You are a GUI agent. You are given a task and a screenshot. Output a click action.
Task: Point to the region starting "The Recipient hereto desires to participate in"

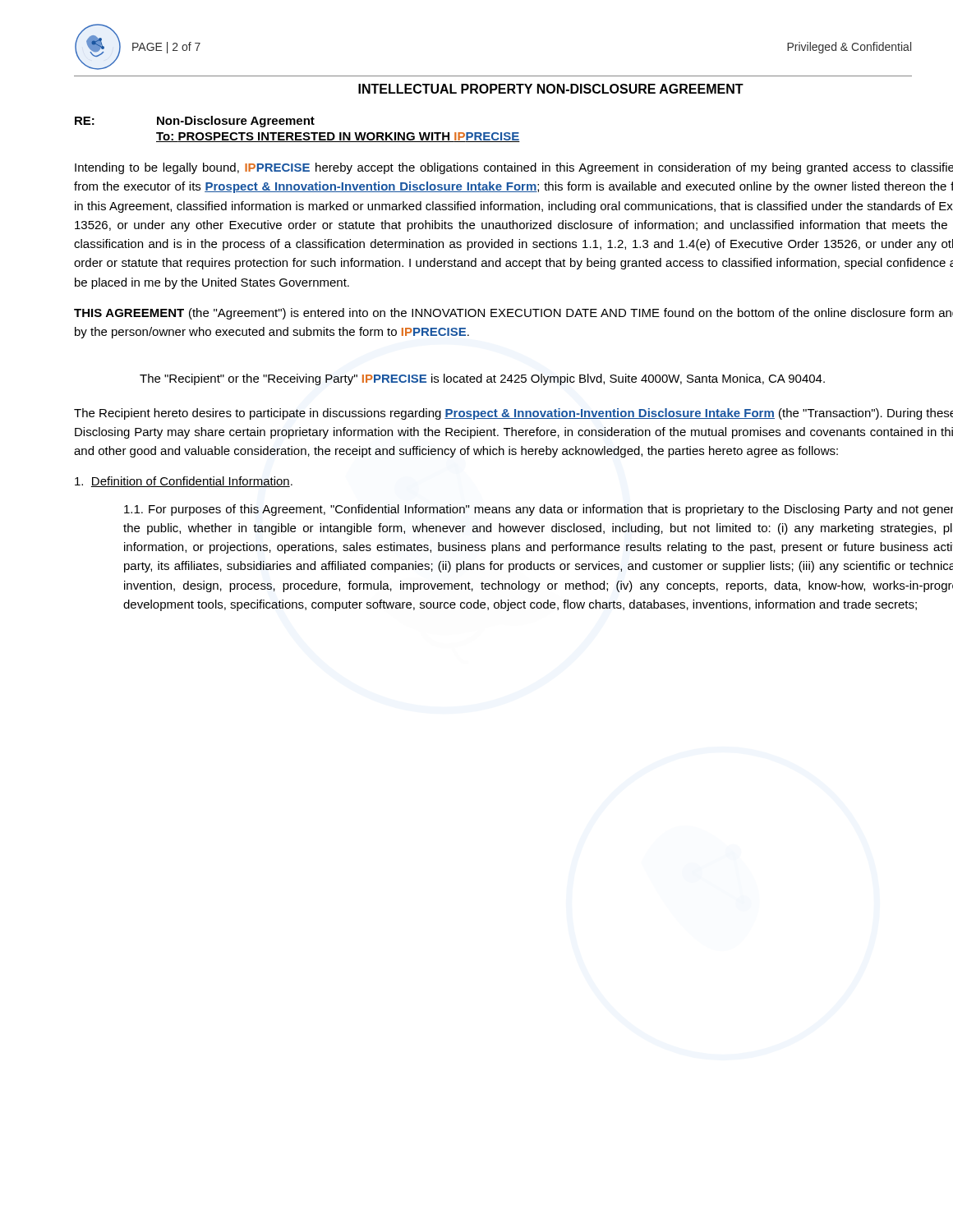click(x=513, y=431)
